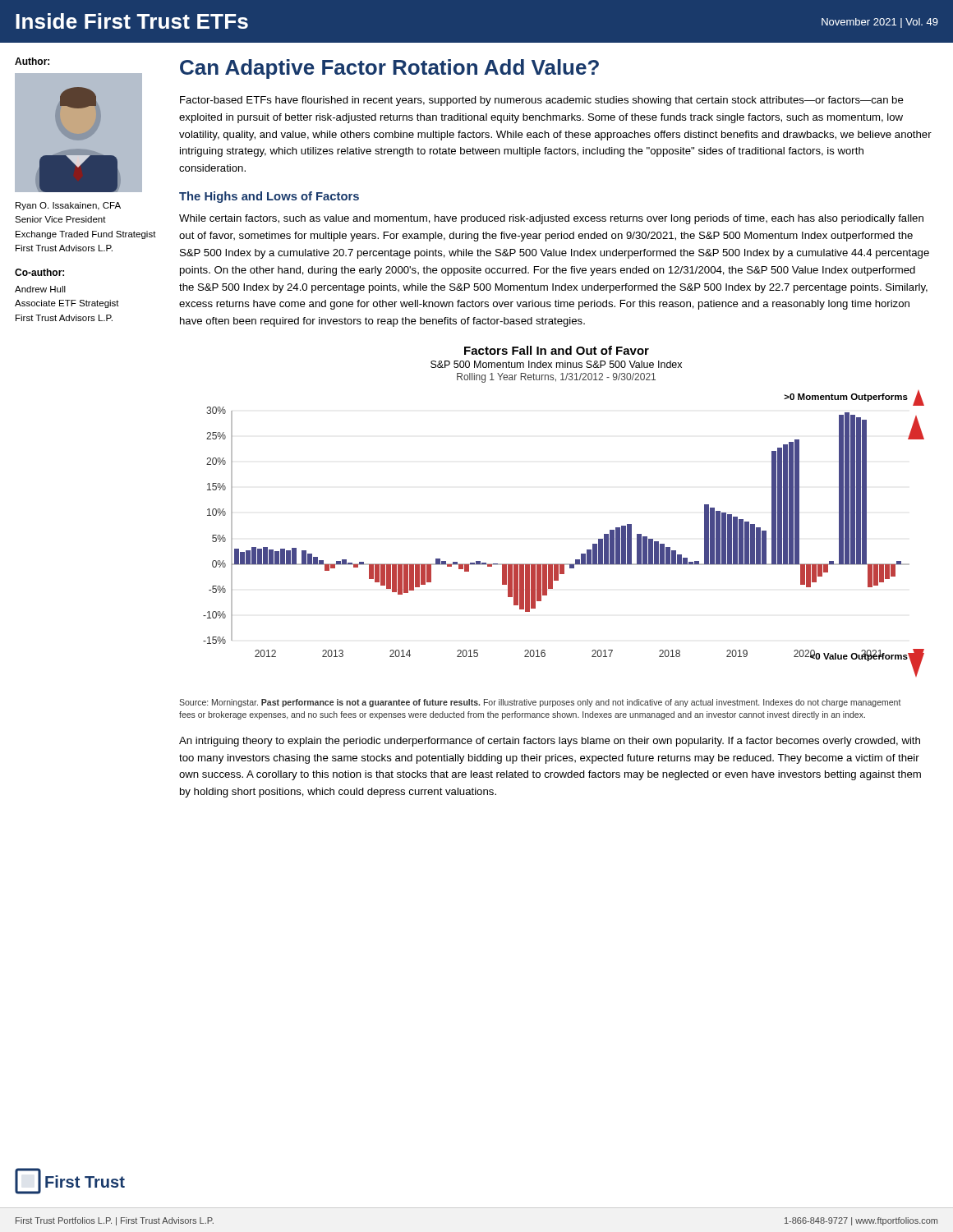Click on the bar chart
Screen dimensions: 1232x953
pos(556,538)
